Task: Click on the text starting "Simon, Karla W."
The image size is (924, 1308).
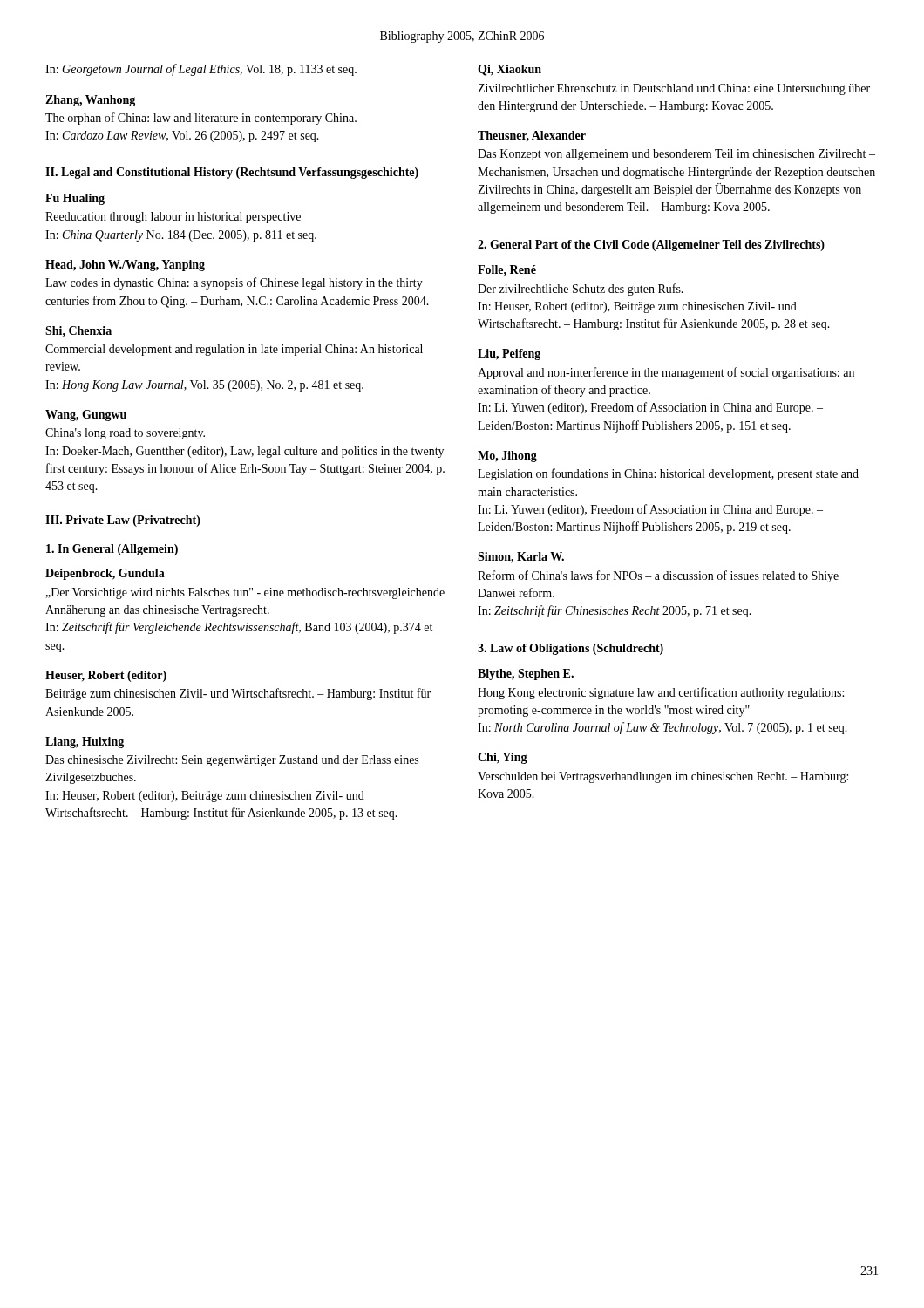Action: (x=521, y=558)
